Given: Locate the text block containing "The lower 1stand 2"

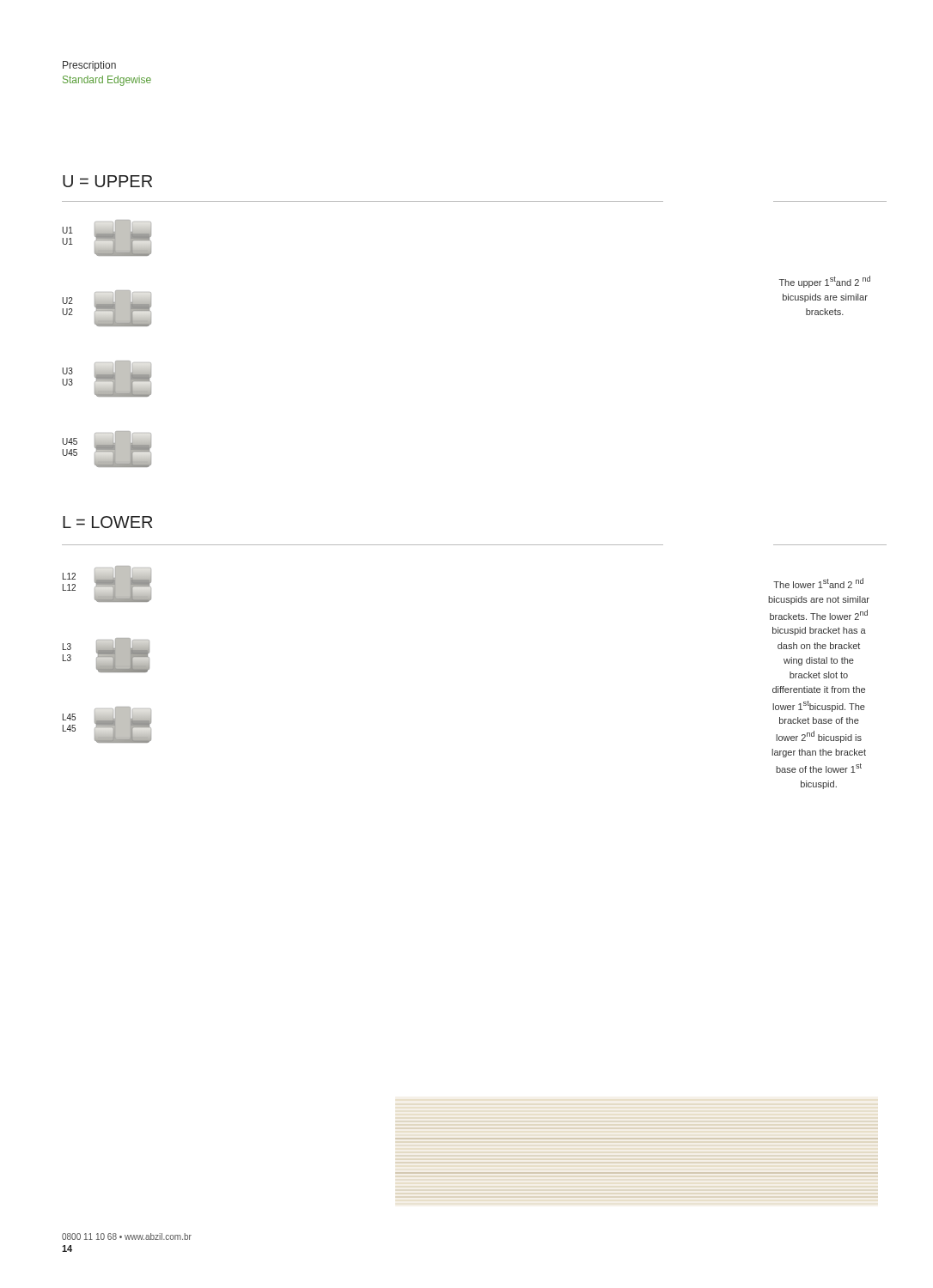Looking at the screenshot, I should click(x=819, y=683).
